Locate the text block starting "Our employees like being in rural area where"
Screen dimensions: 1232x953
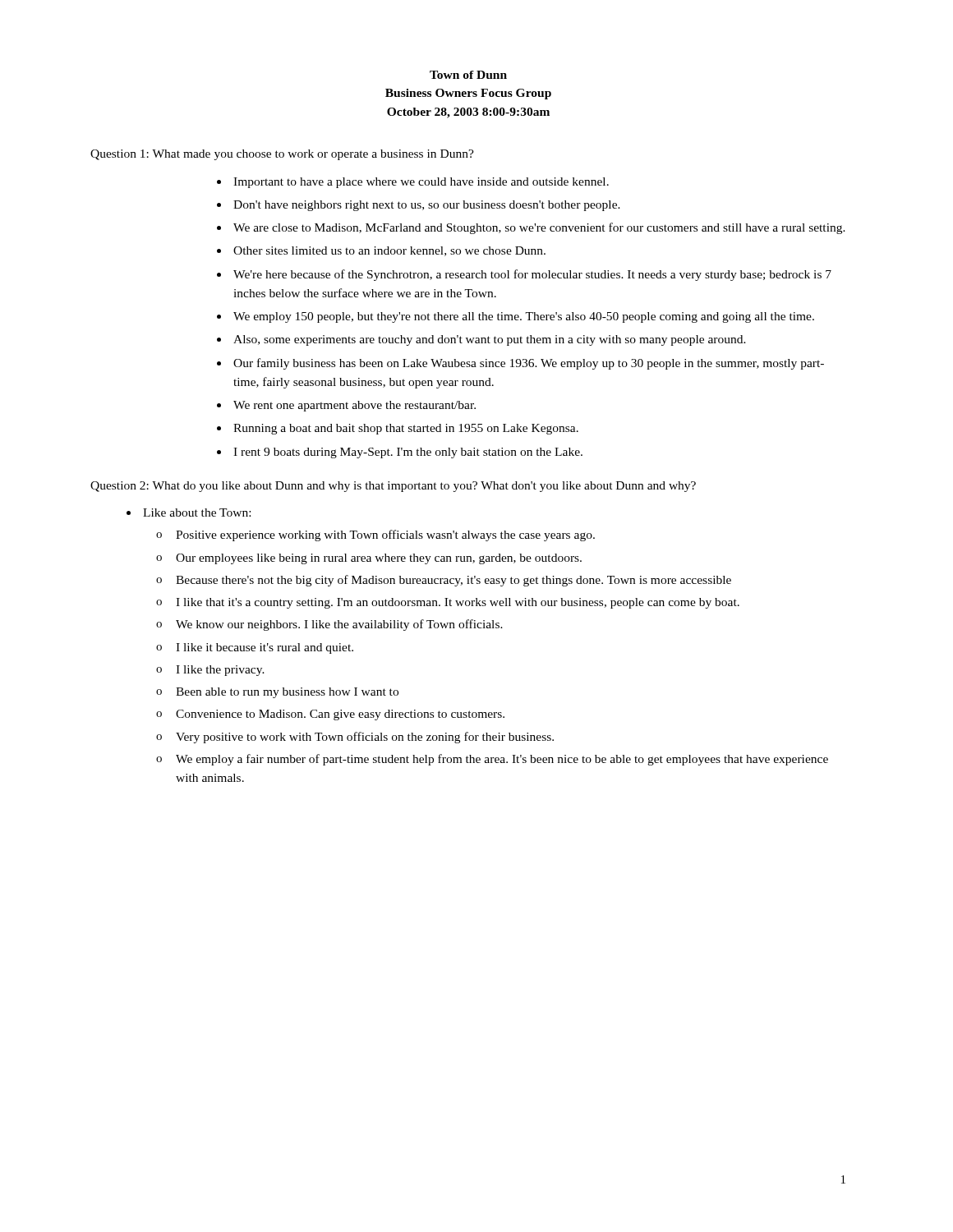pos(379,557)
